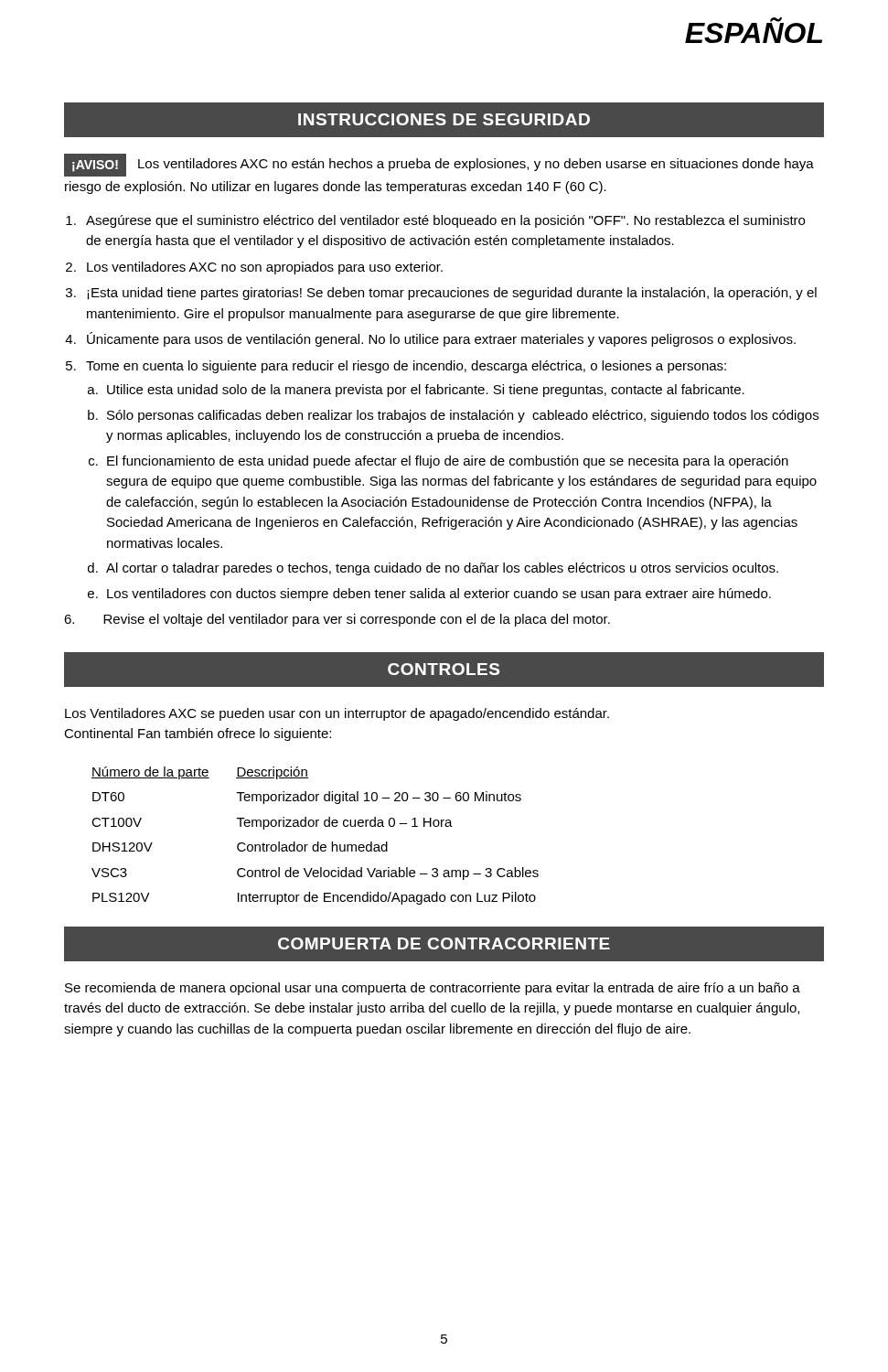Find the table that mentions "Interruptor de Encendido/Apagado"

coord(444,834)
